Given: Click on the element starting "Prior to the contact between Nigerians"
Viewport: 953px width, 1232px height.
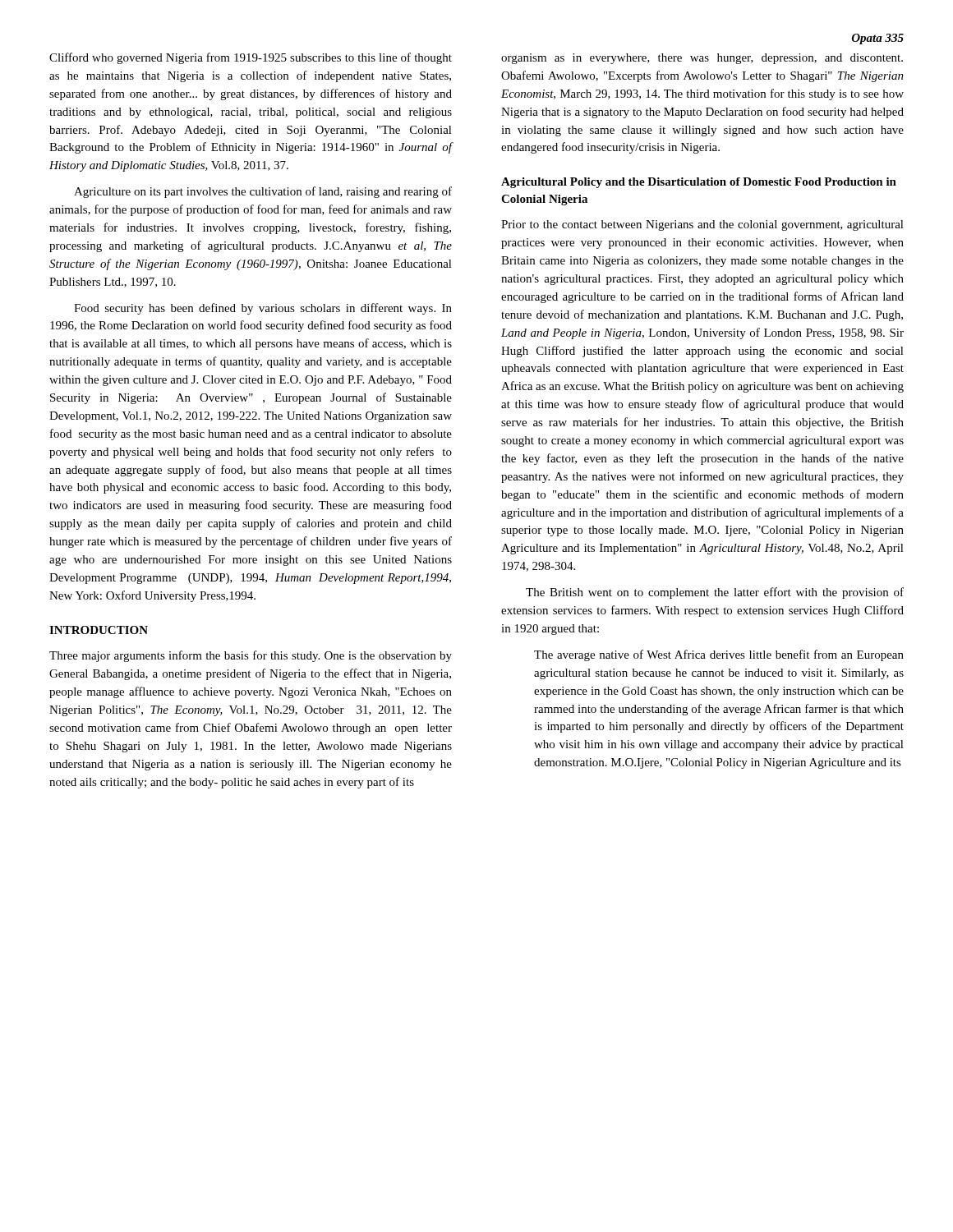Looking at the screenshot, I should coord(702,396).
